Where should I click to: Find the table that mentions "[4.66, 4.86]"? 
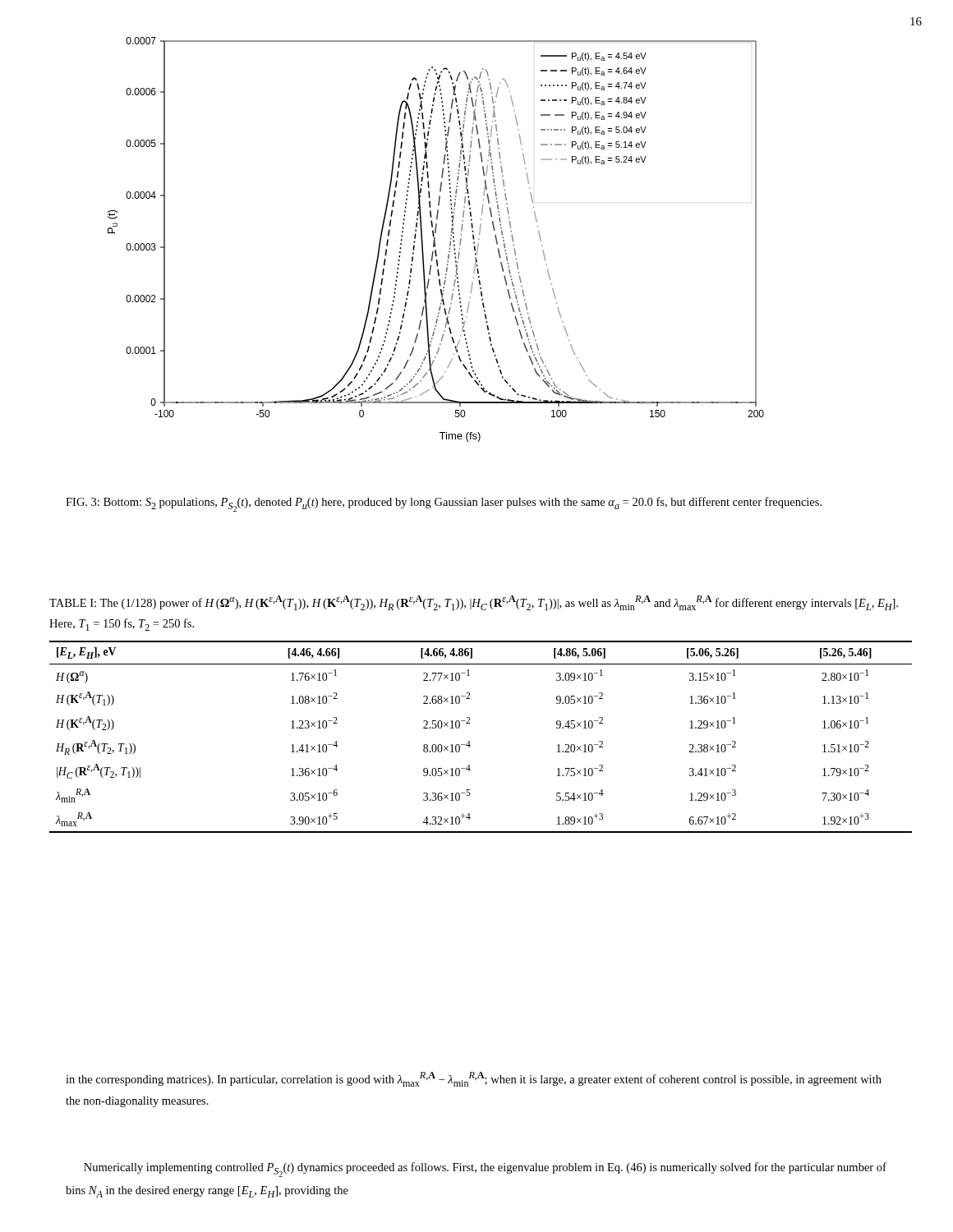[x=481, y=712]
